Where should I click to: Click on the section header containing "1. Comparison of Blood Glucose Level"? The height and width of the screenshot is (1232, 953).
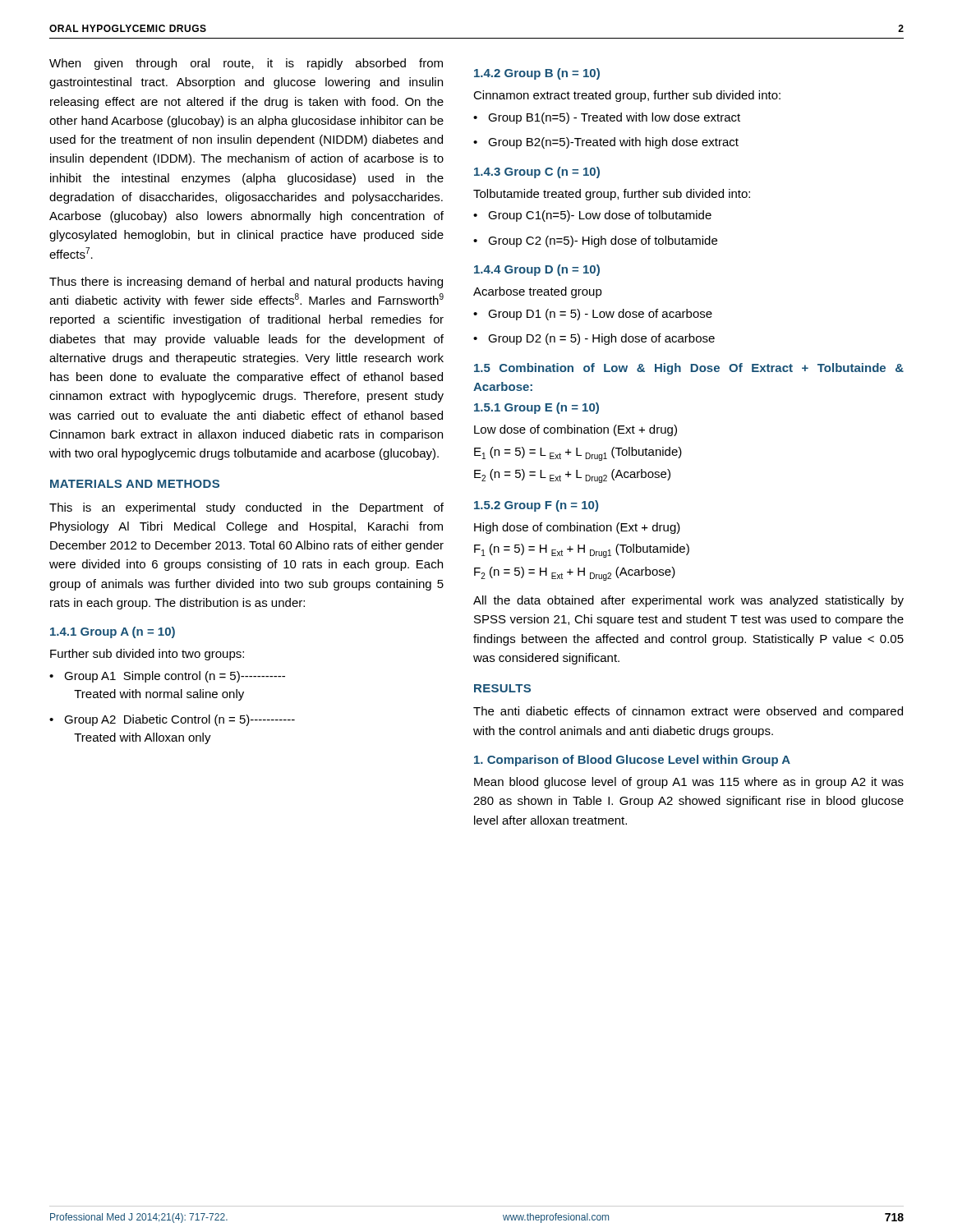point(688,759)
